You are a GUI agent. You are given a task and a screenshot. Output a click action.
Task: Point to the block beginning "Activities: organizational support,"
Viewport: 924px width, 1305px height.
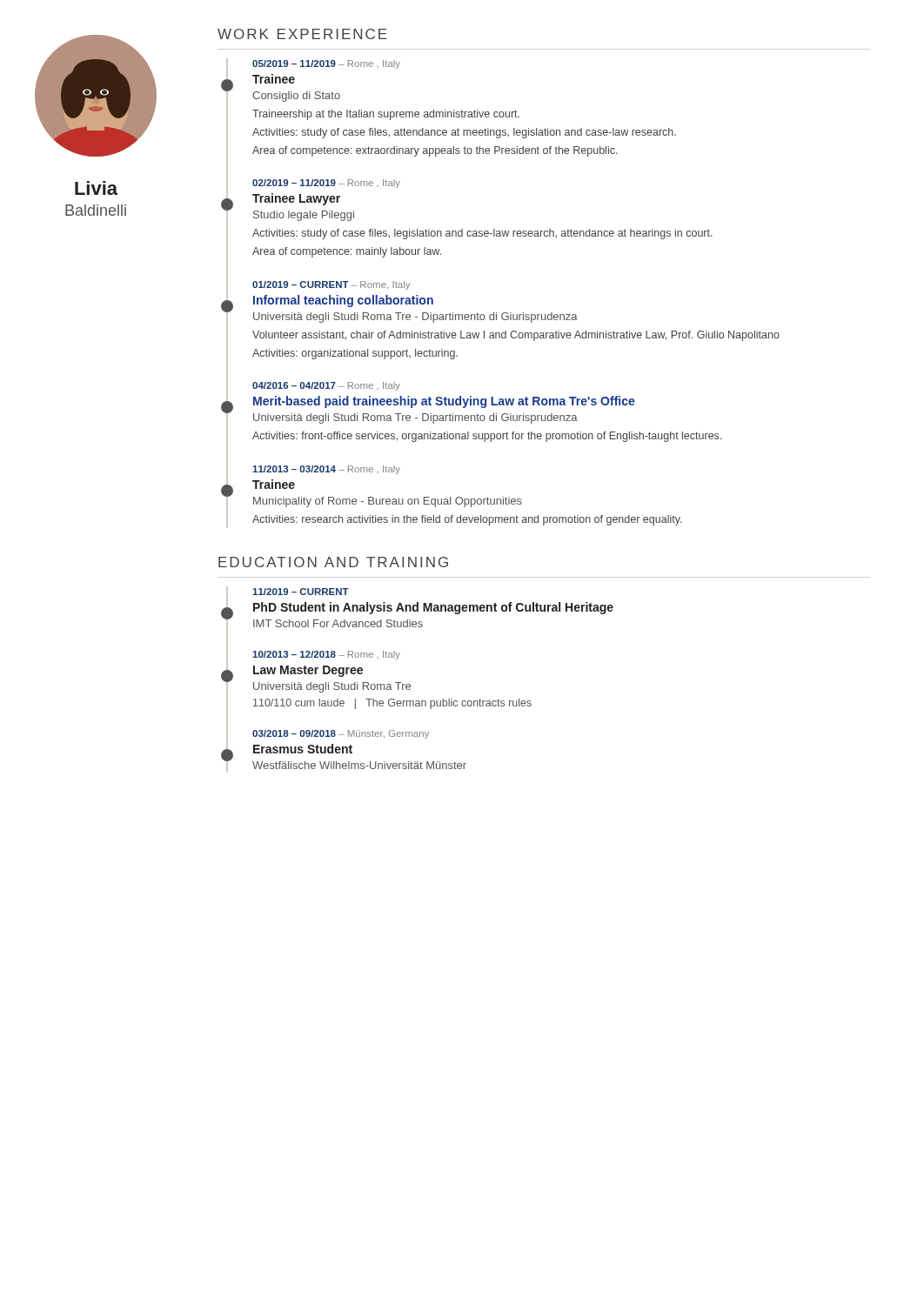point(355,353)
